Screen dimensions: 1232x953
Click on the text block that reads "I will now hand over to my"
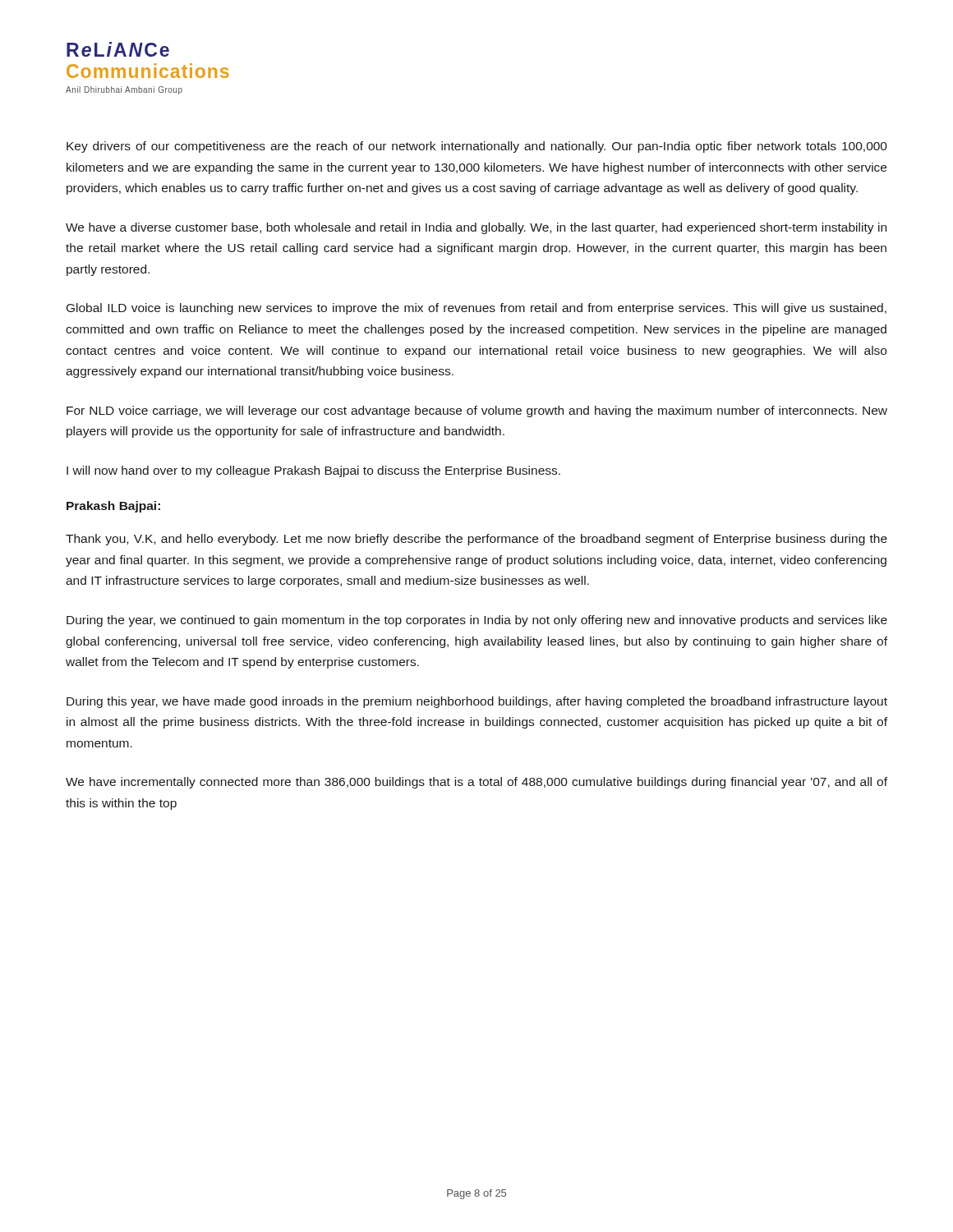pyautogui.click(x=313, y=470)
